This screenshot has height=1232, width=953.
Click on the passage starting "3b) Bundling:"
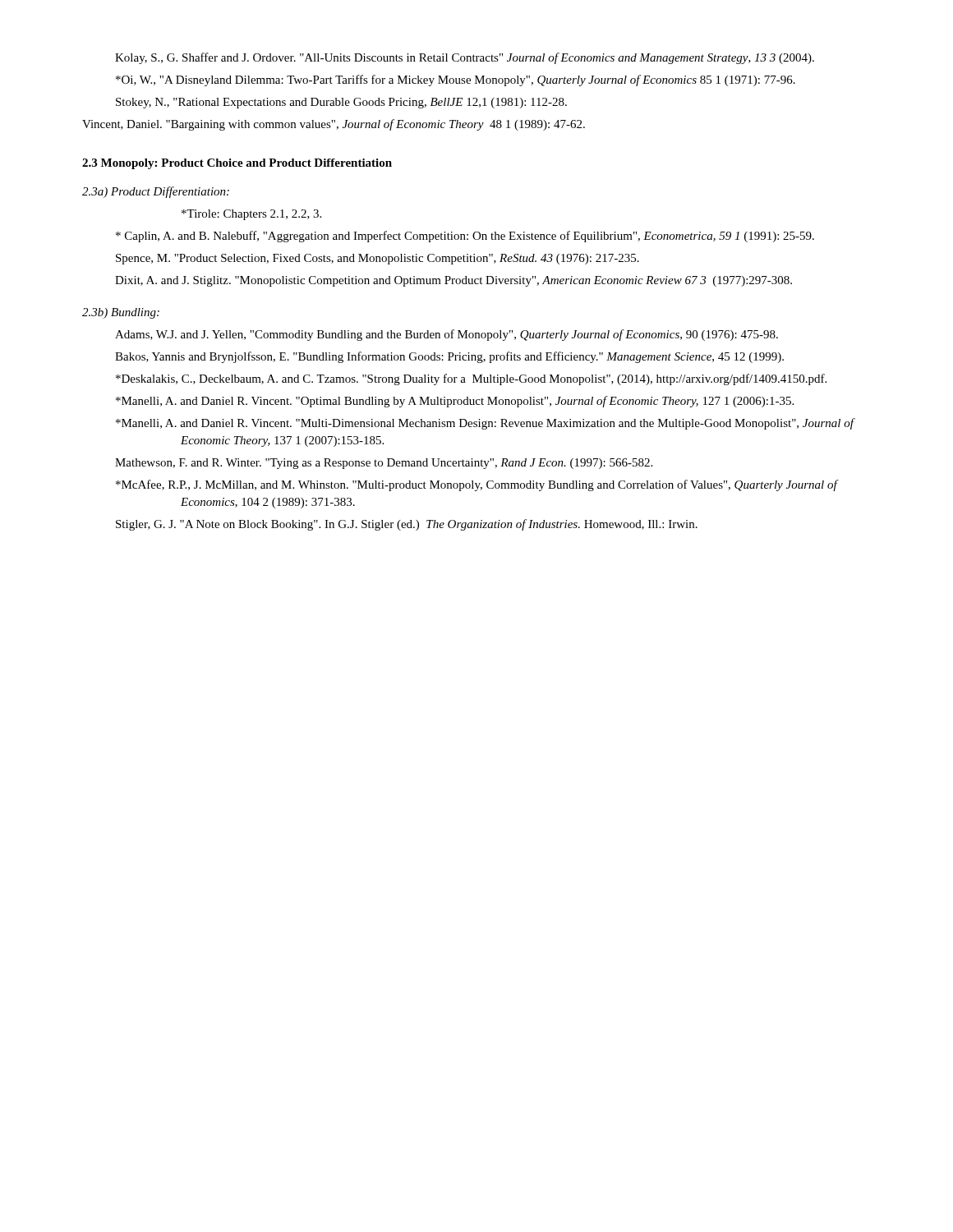[x=121, y=312]
